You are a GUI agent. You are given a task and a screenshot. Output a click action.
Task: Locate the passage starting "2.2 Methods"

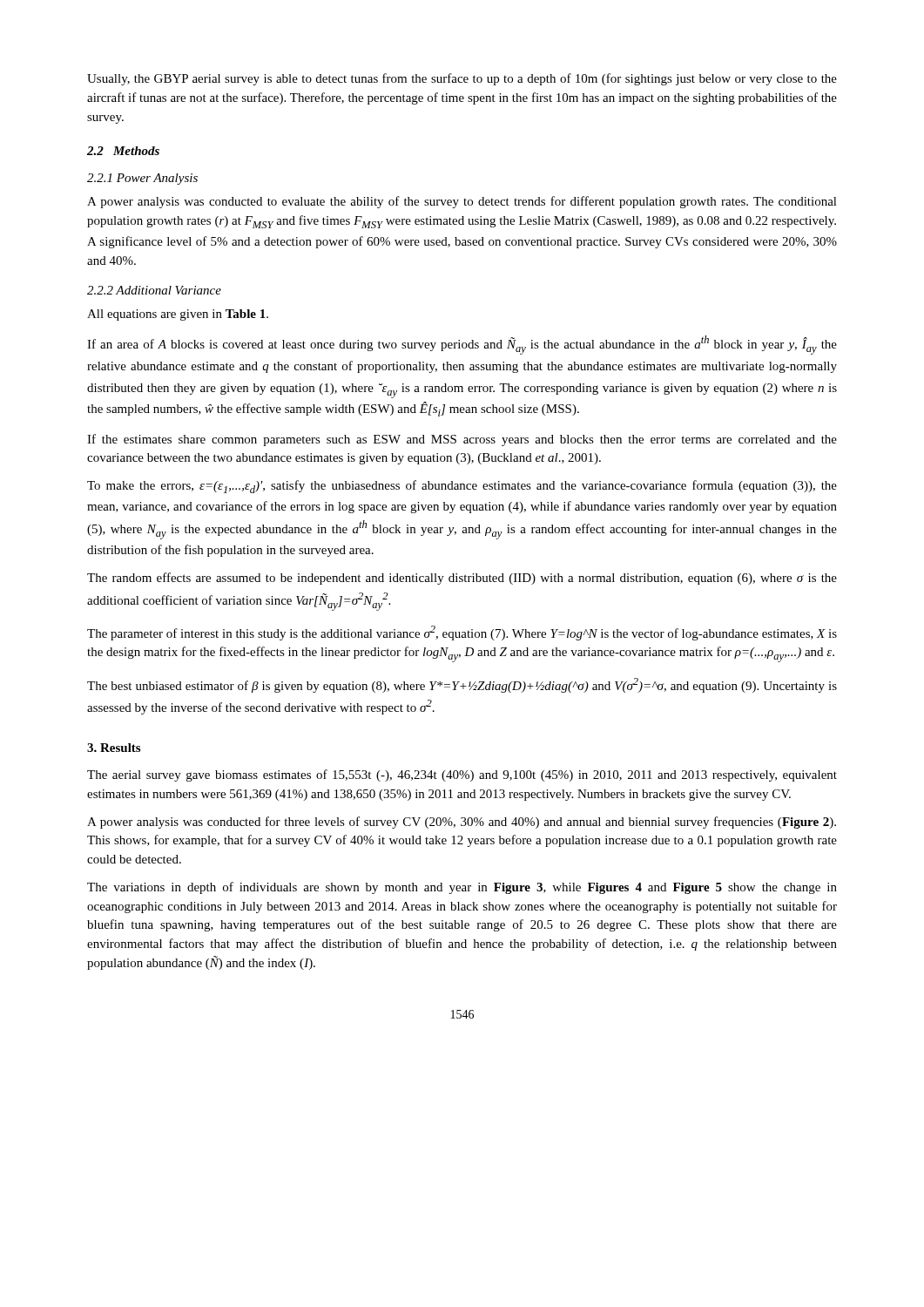tap(123, 151)
